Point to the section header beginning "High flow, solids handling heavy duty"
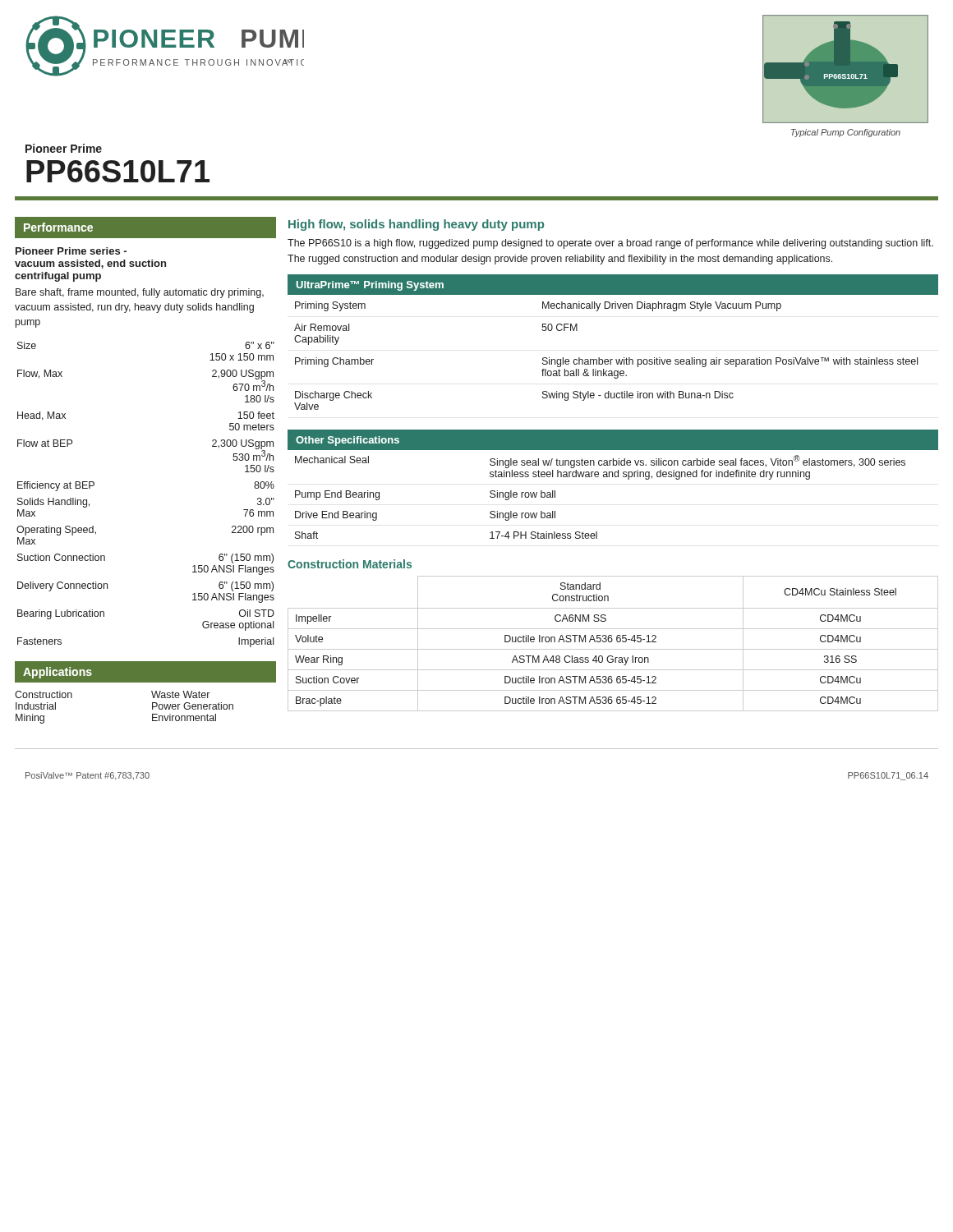 pos(416,224)
